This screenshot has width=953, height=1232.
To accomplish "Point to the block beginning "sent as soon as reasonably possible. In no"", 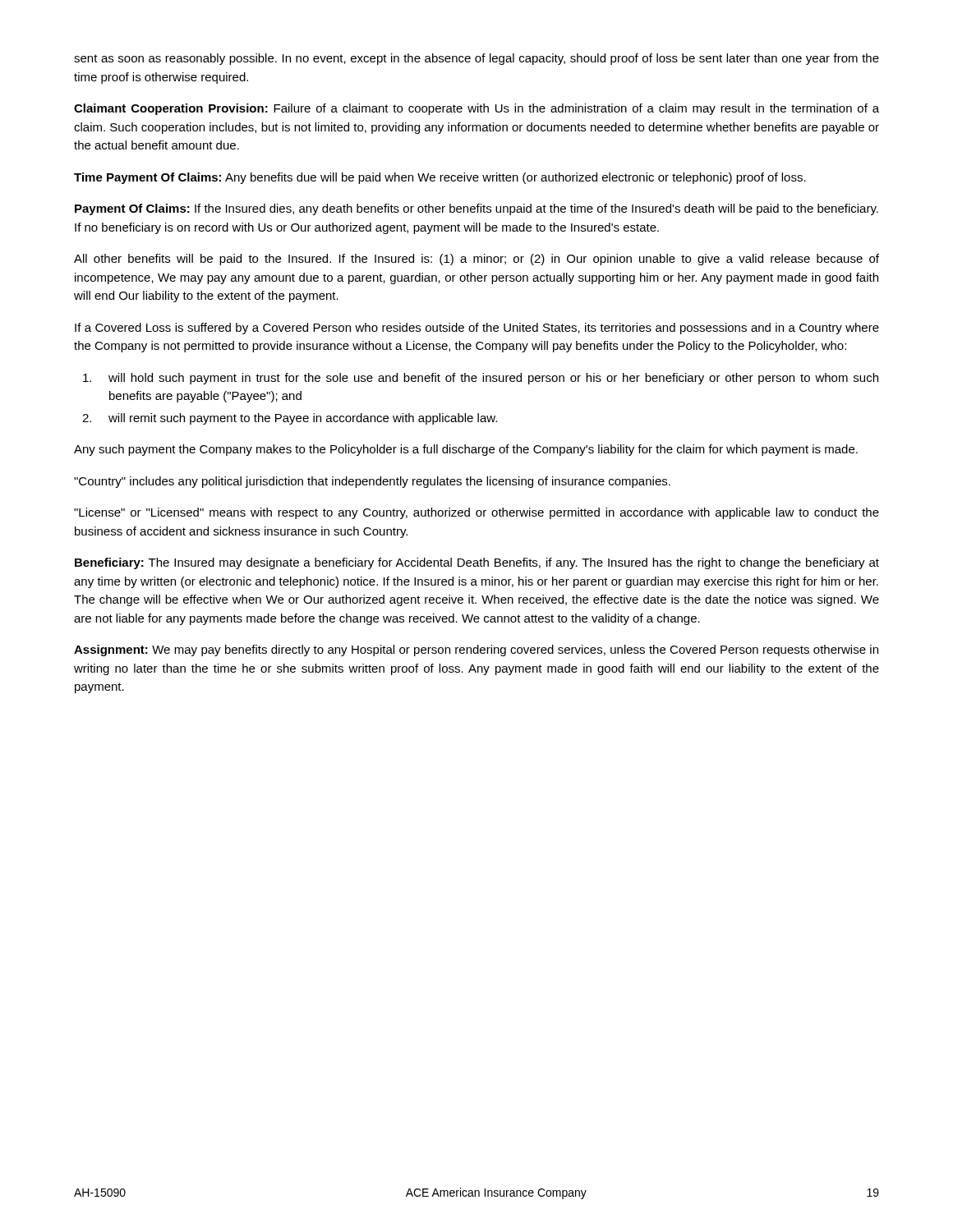I will [x=476, y=68].
